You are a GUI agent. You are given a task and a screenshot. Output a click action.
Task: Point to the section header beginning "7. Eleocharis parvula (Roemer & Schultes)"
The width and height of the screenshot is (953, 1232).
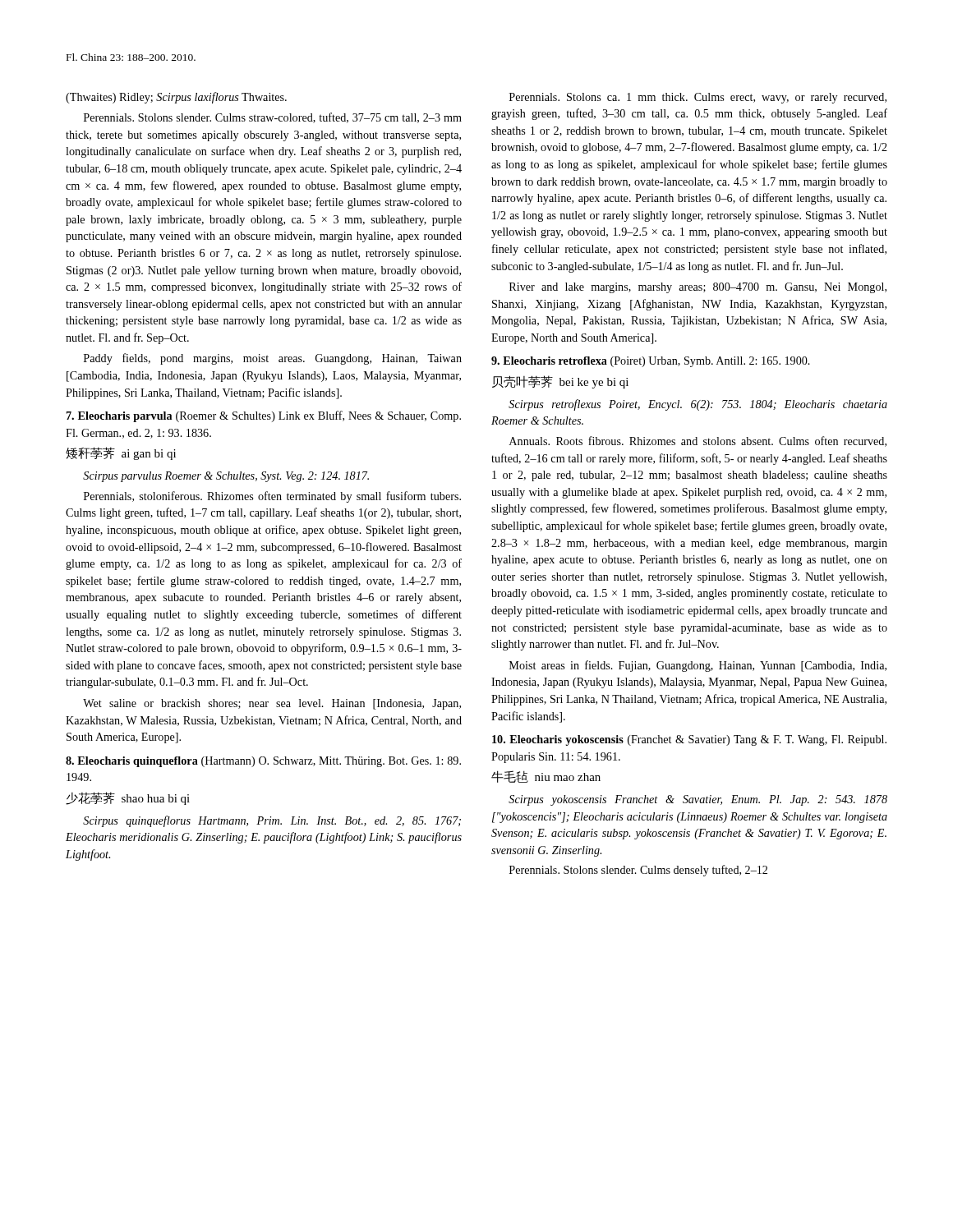pyautogui.click(x=264, y=424)
